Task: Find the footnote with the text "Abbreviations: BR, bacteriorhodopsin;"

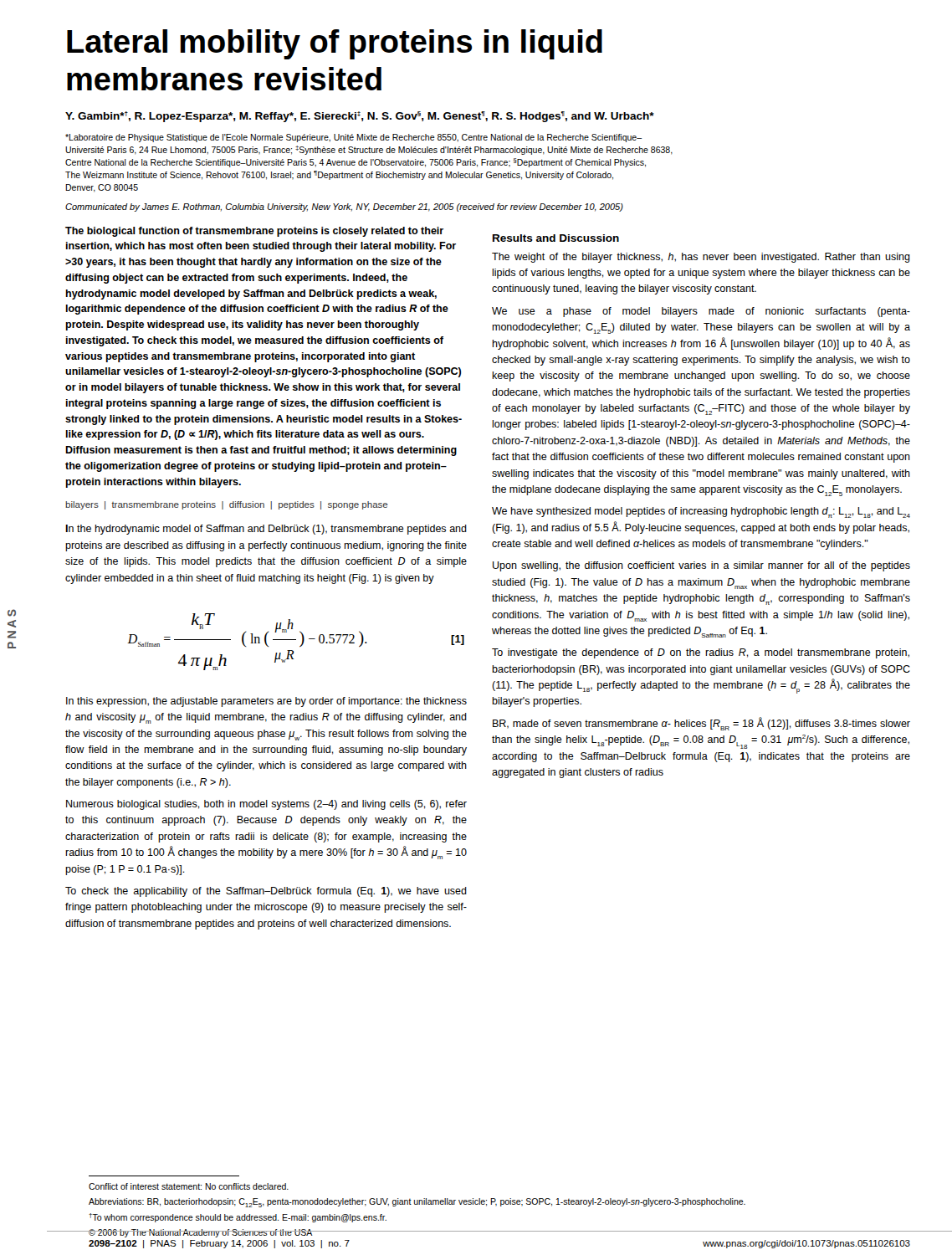Action: (417, 1203)
